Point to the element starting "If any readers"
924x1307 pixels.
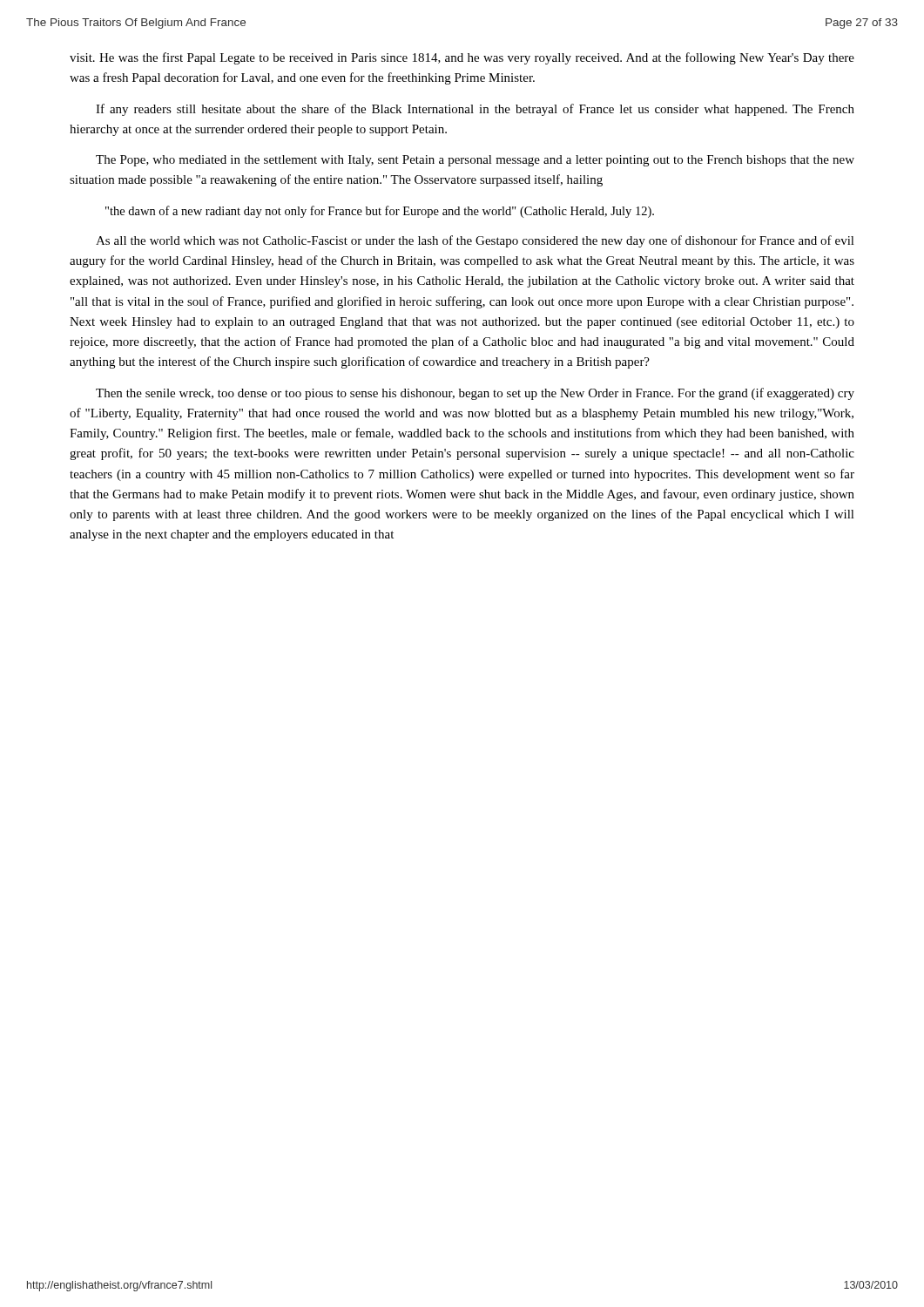(x=462, y=119)
